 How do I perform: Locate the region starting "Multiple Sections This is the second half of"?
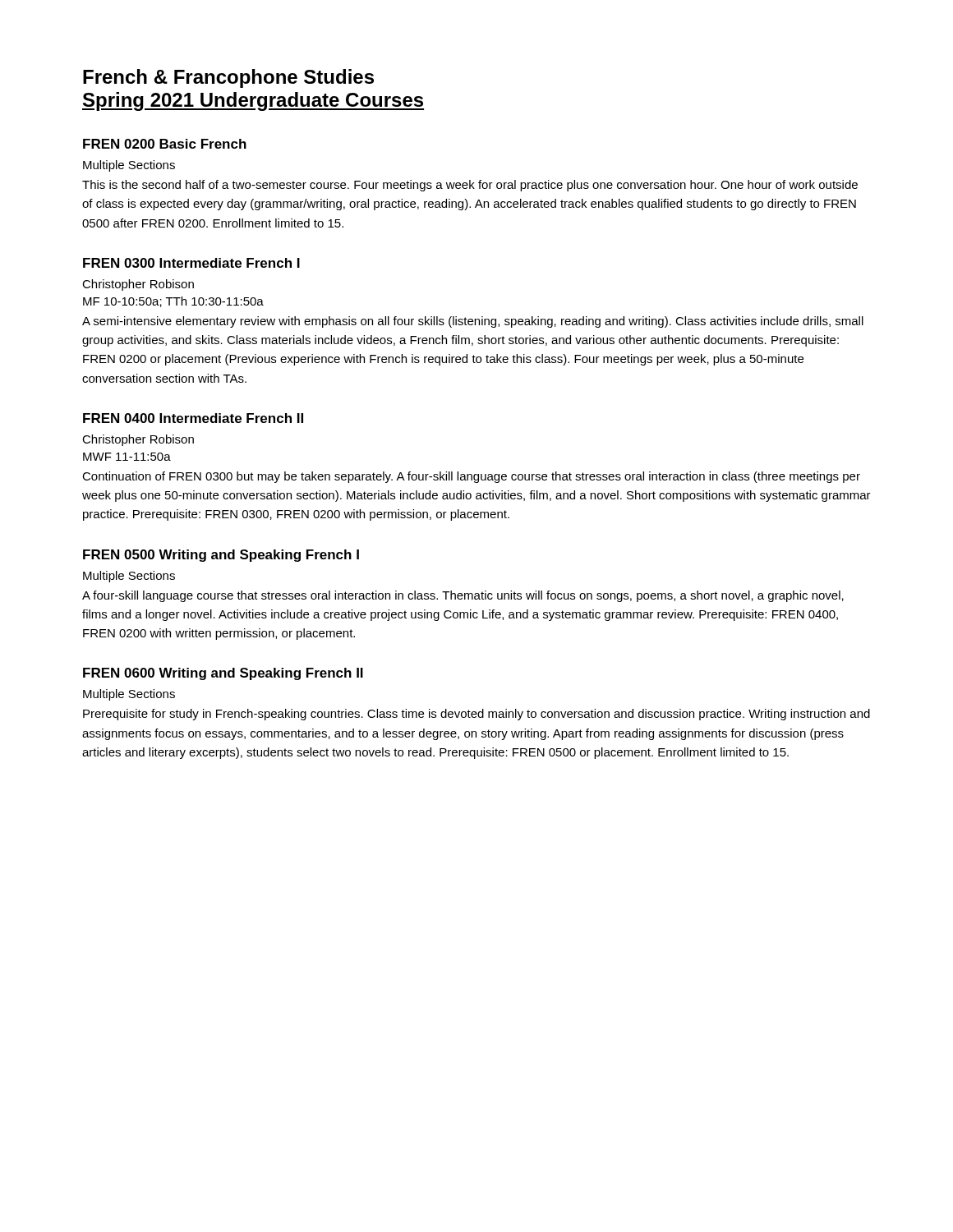[x=476, y=194]
